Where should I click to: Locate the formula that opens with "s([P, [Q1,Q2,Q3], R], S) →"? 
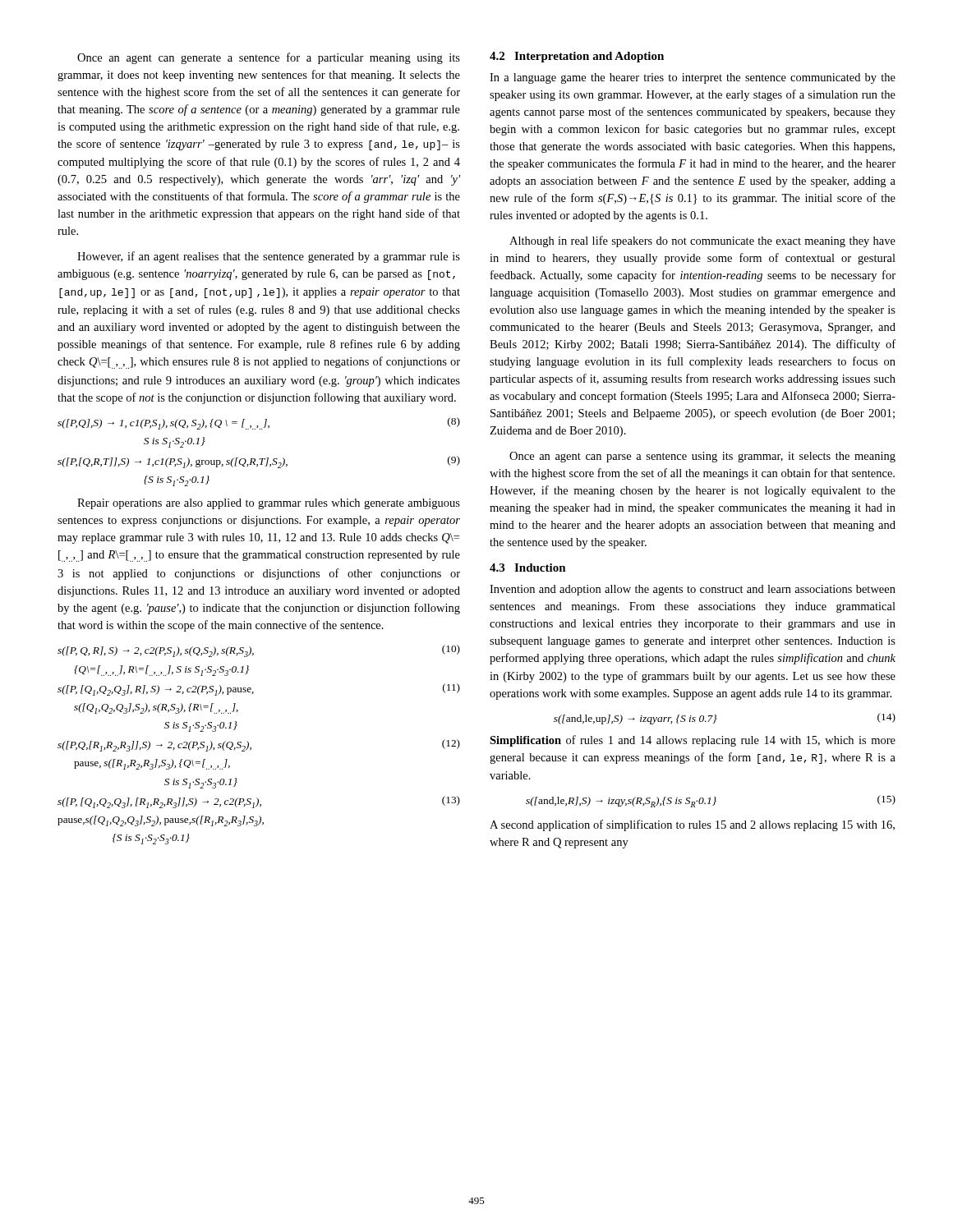[155, 690]
